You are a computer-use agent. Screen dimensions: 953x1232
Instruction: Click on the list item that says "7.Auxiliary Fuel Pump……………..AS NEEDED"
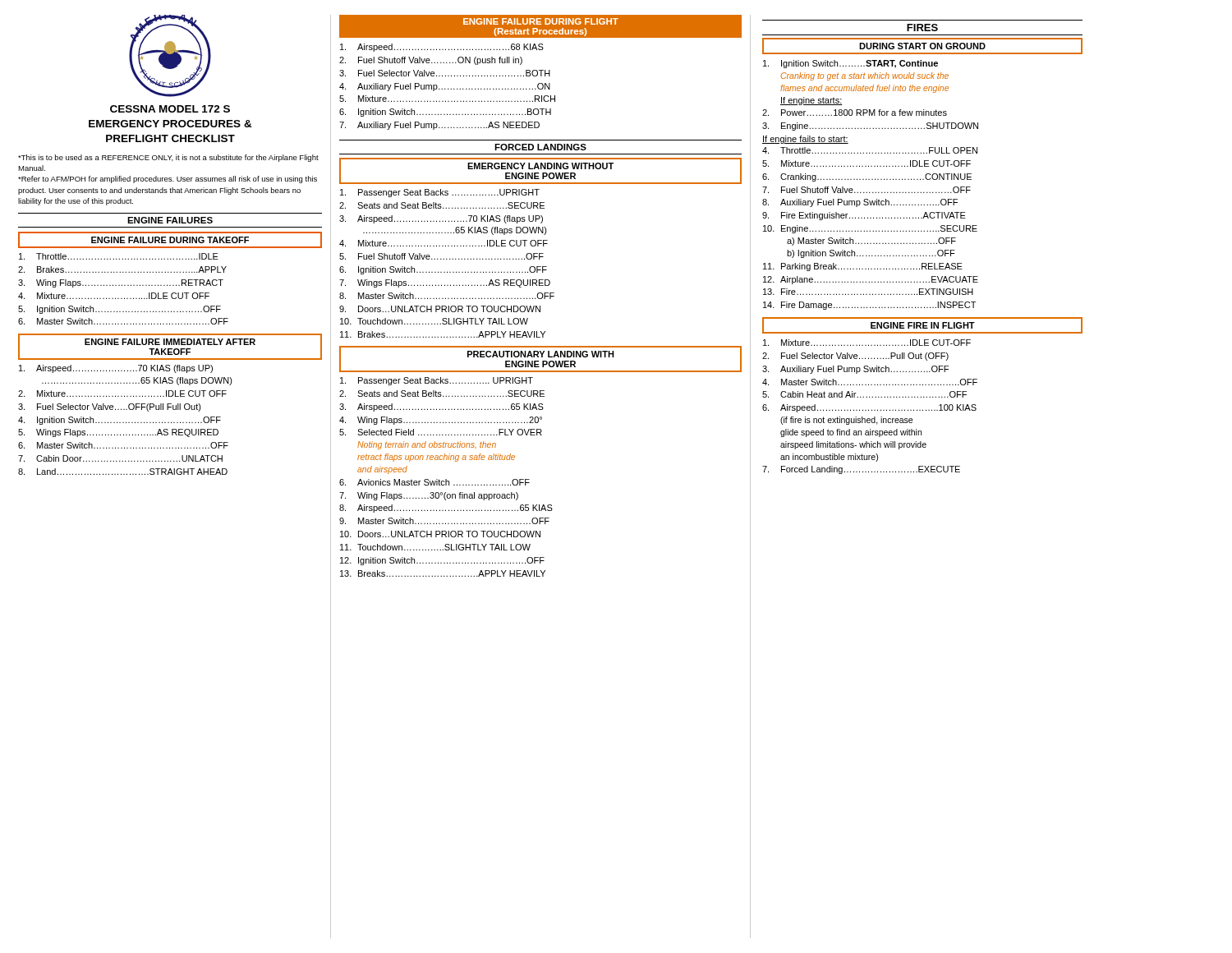tap(540, 125)
